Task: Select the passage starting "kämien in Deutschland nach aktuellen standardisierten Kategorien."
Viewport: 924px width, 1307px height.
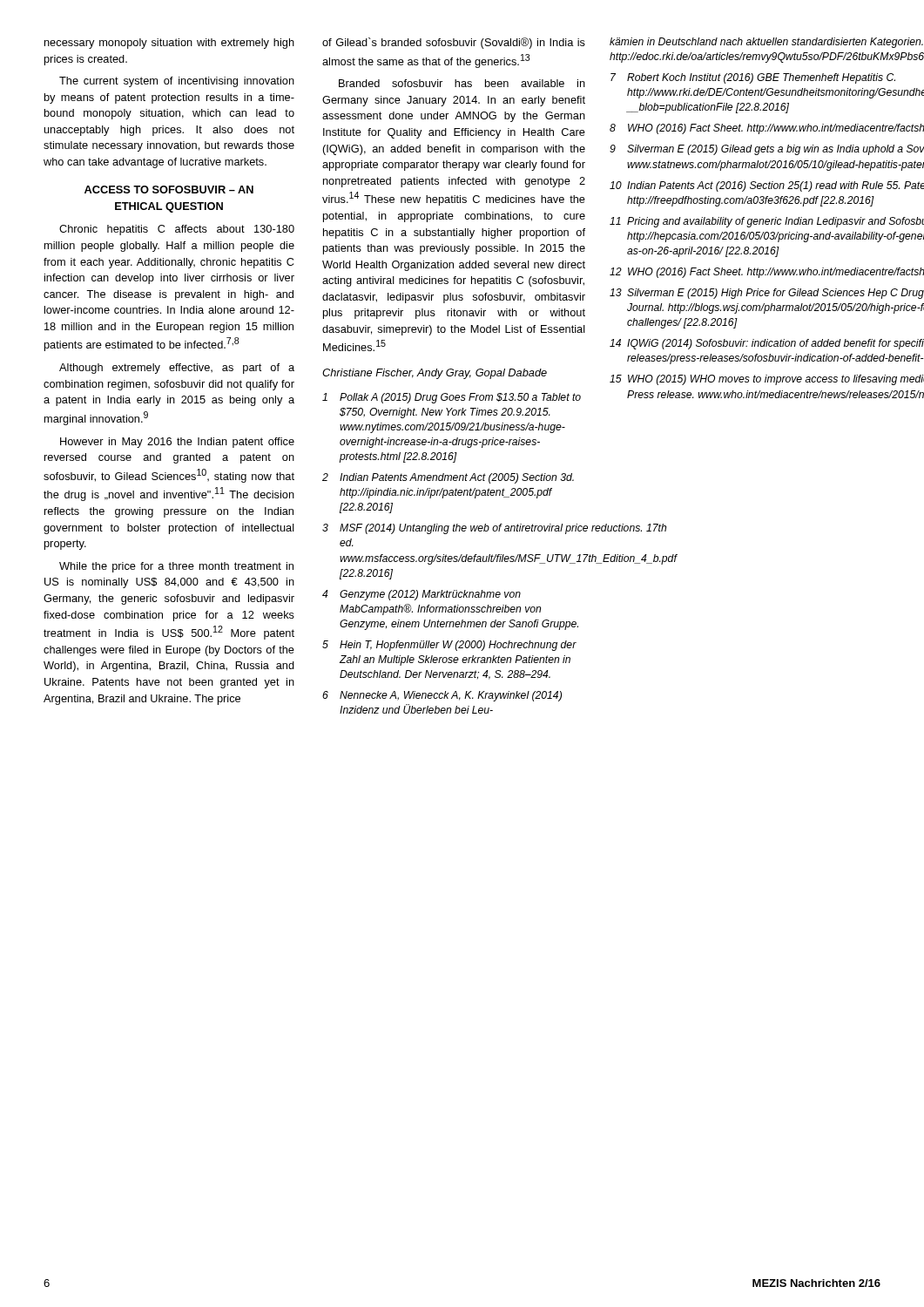Action: [767, 50]
